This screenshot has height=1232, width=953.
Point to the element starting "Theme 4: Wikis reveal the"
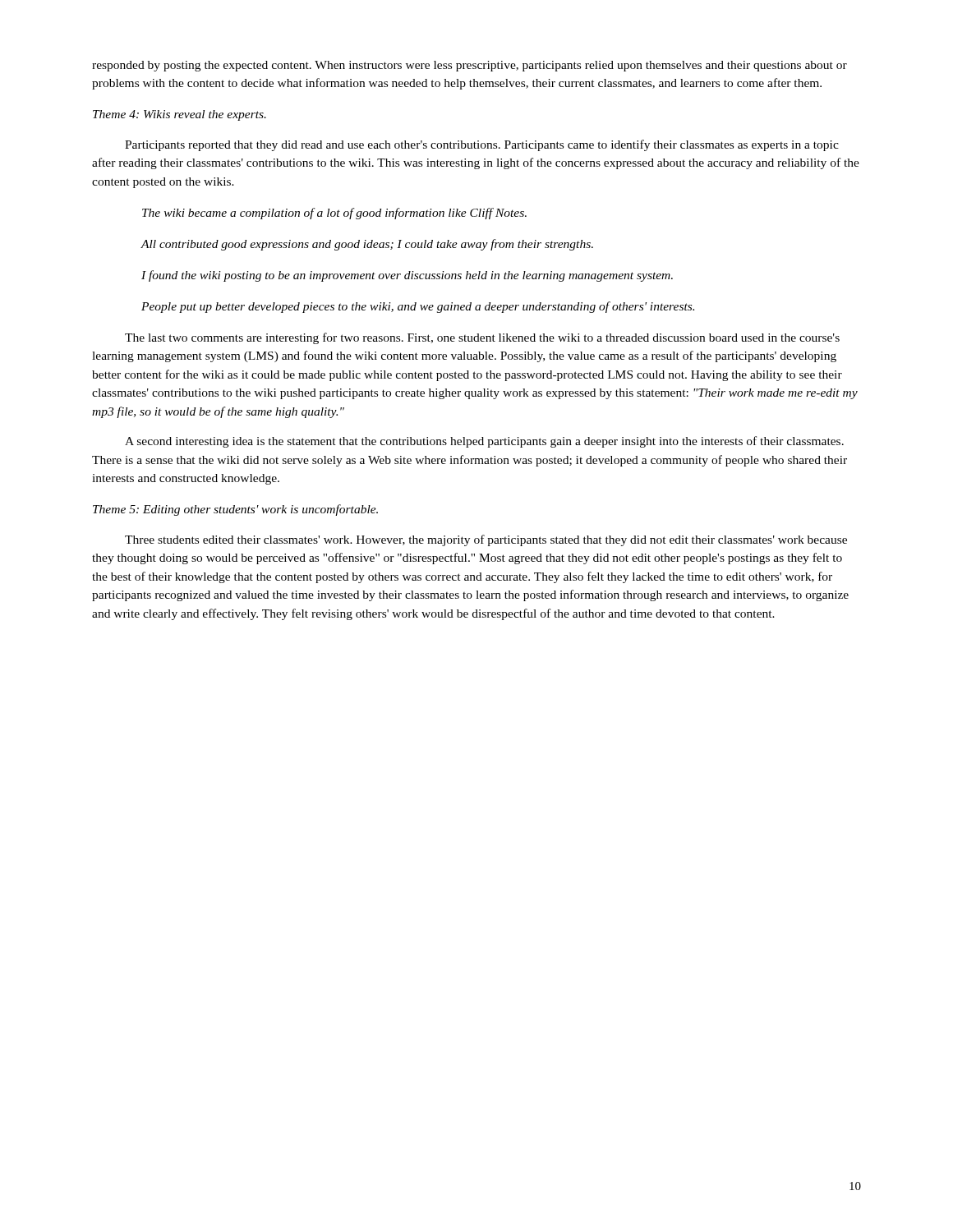pyautogui.click(x=180, y=115)
